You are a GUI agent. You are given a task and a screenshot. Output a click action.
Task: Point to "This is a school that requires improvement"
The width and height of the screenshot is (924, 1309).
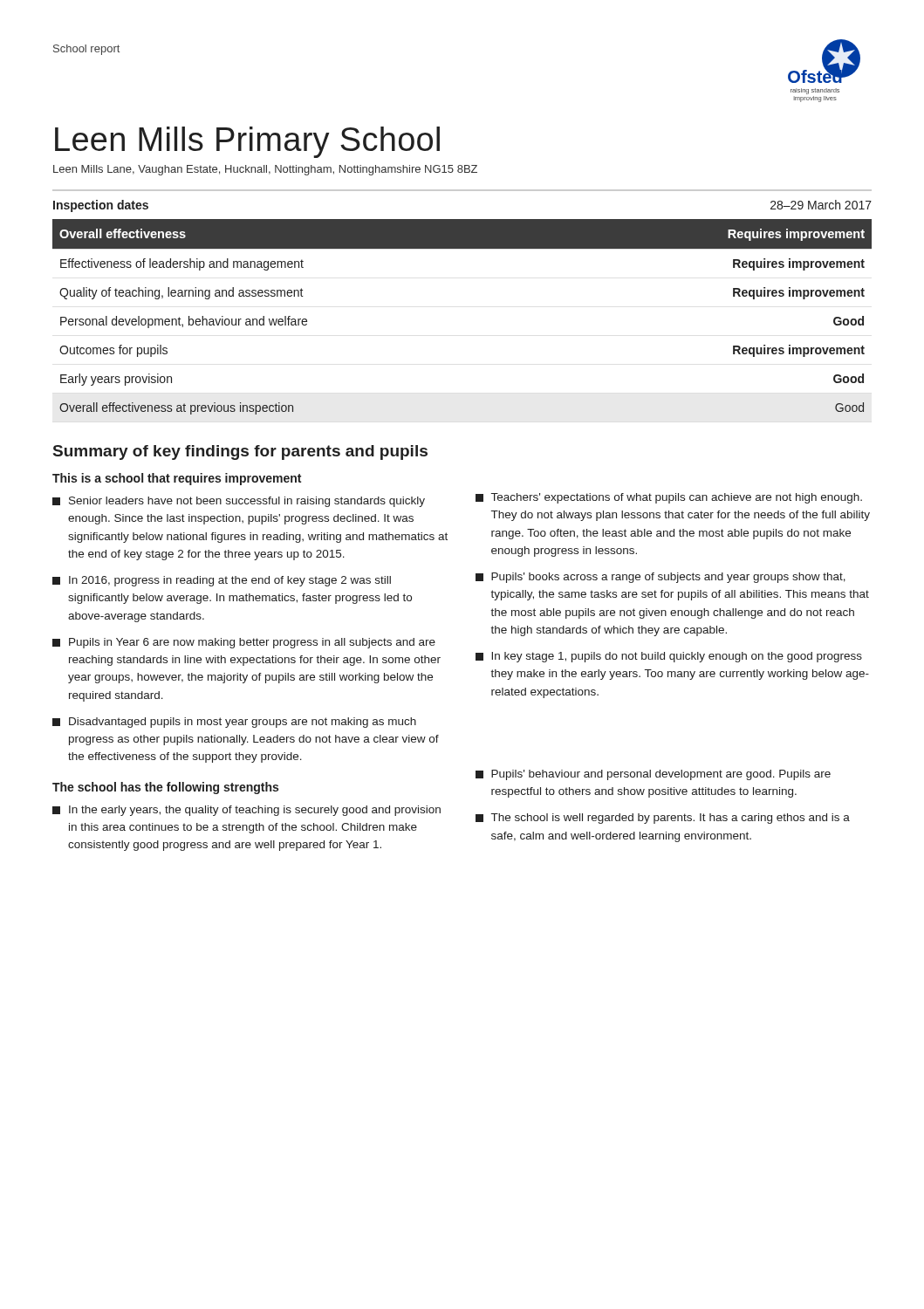click(177, 478)
